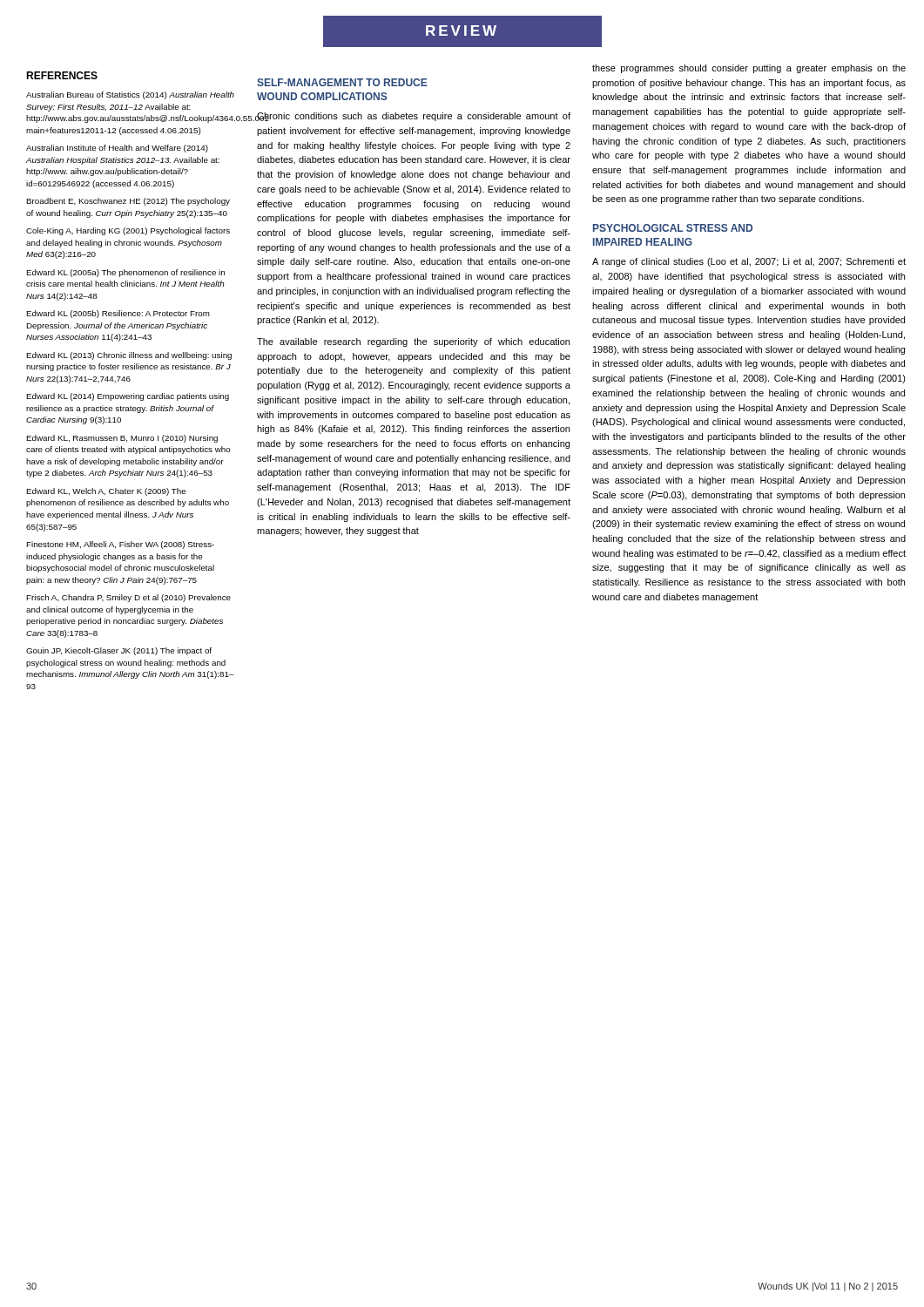Find the text block containing "Chronic conditions such as diabetes"
The width and height of the screenshot is (924, 1307).
click(x=413, y=117)
